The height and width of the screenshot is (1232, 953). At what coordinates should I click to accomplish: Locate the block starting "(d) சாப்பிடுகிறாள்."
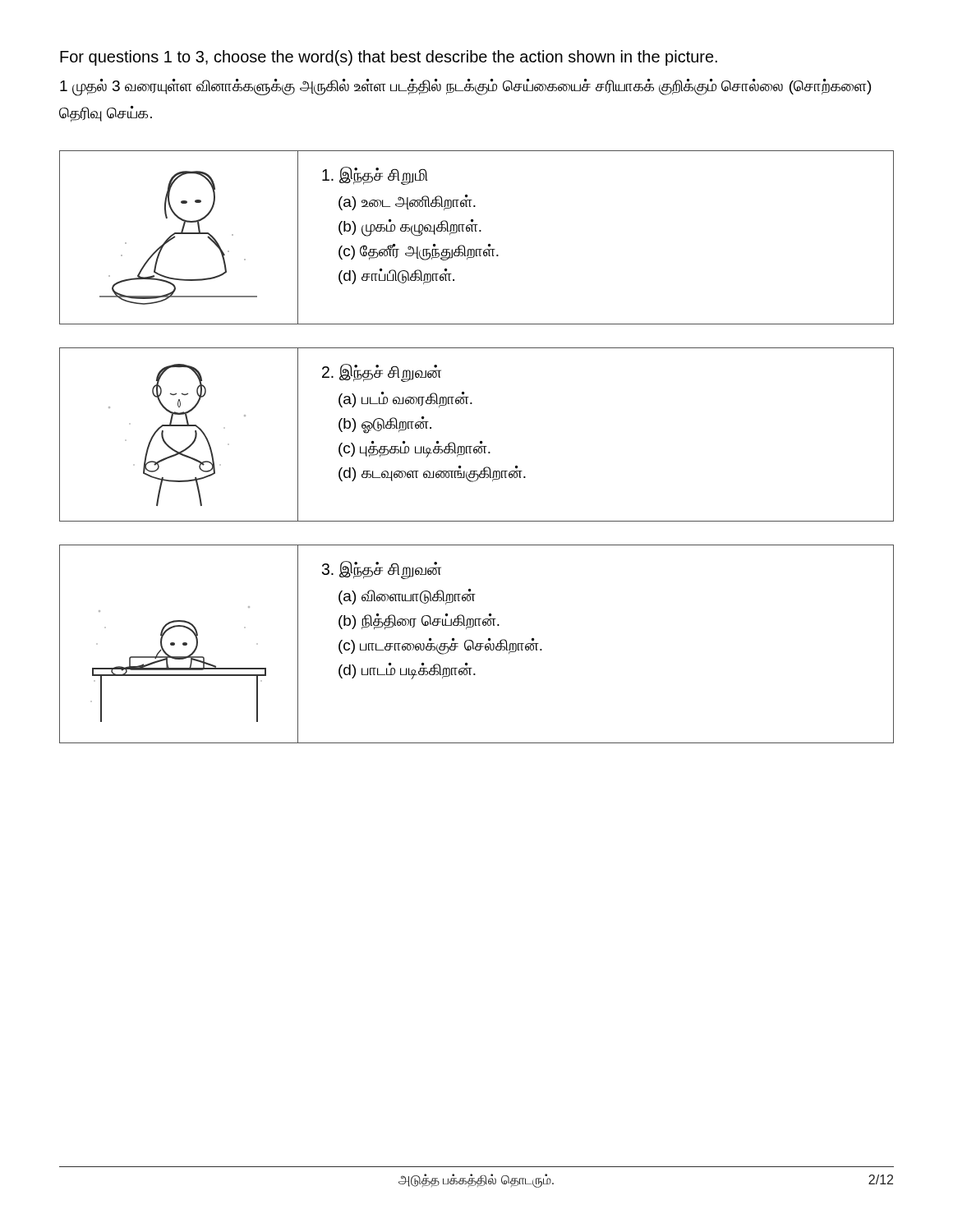pyautogui.click(x=397, y=275)
